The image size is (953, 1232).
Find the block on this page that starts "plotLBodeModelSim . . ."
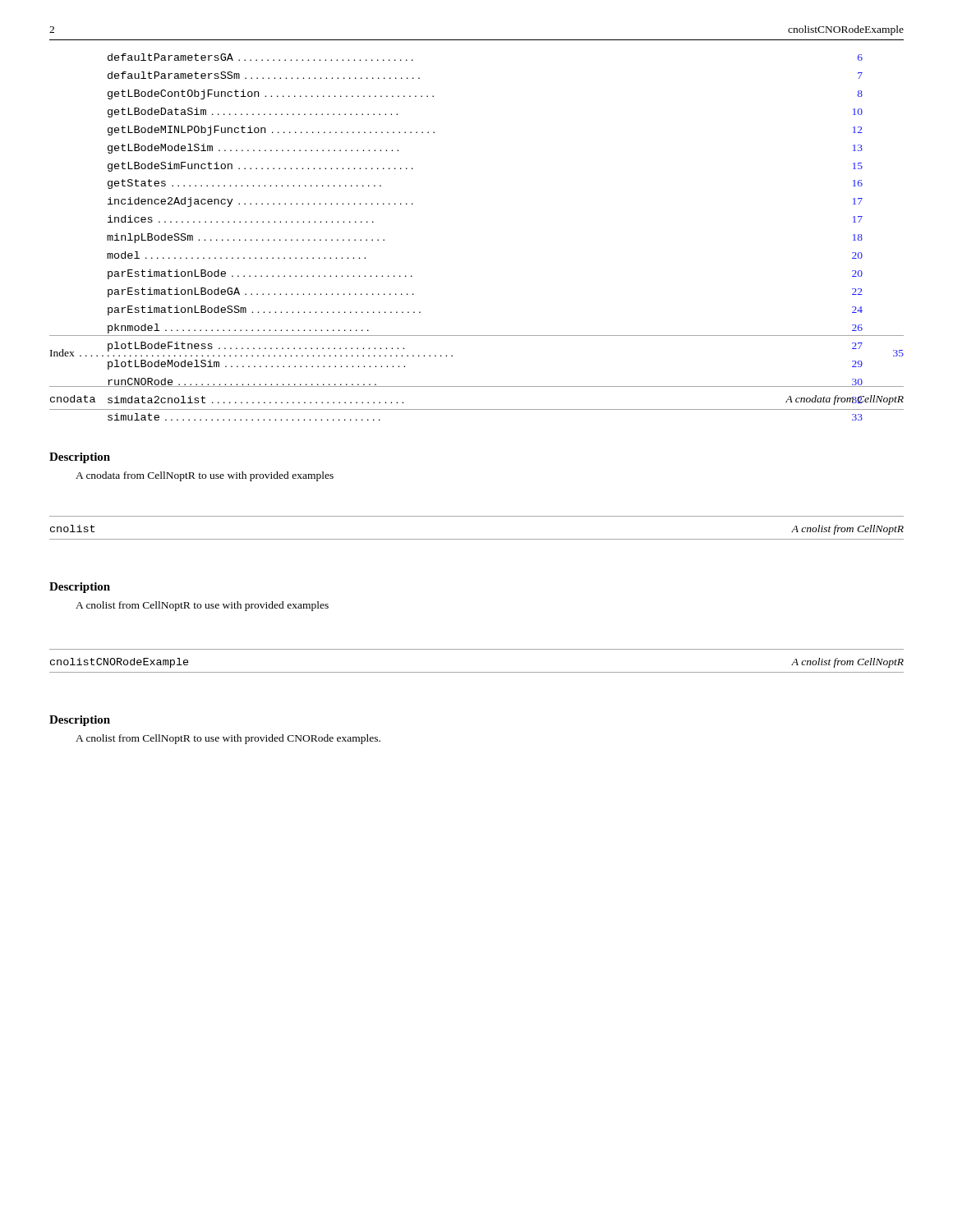tap(163, 364)
